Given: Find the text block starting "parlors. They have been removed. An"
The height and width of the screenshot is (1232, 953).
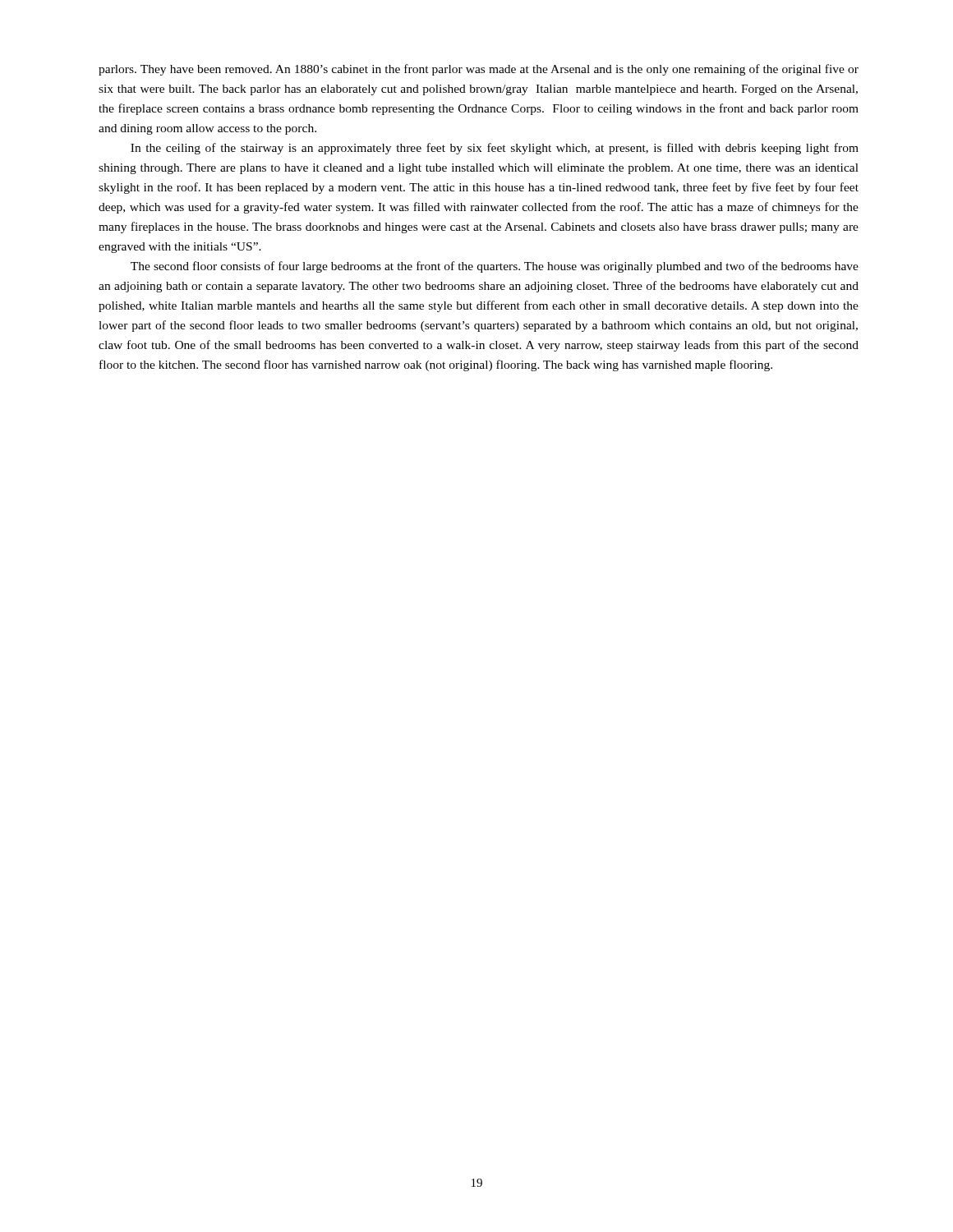Looking at the screenshot, I should click(479, 217).
